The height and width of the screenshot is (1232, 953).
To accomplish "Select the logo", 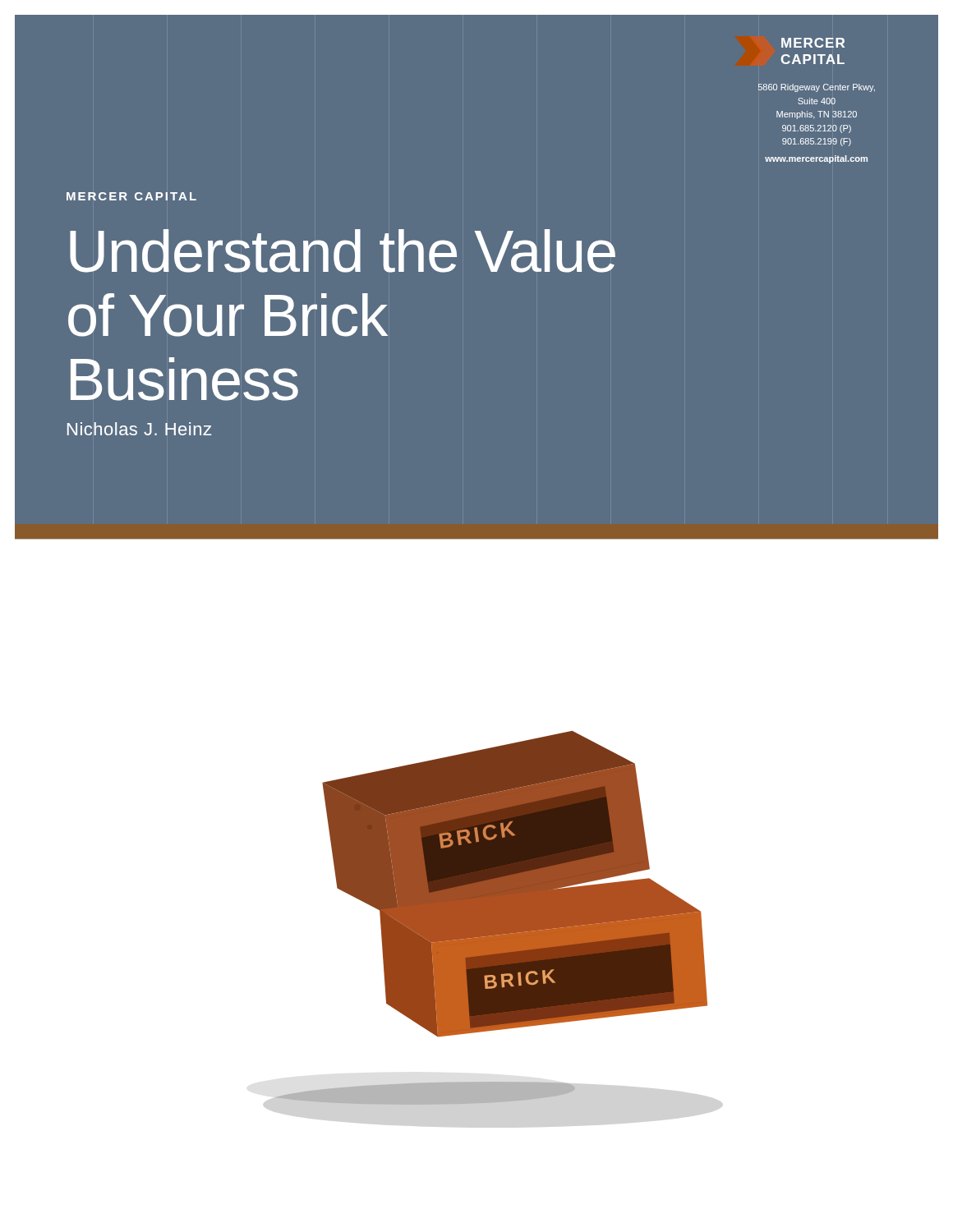I will (817, 96).
